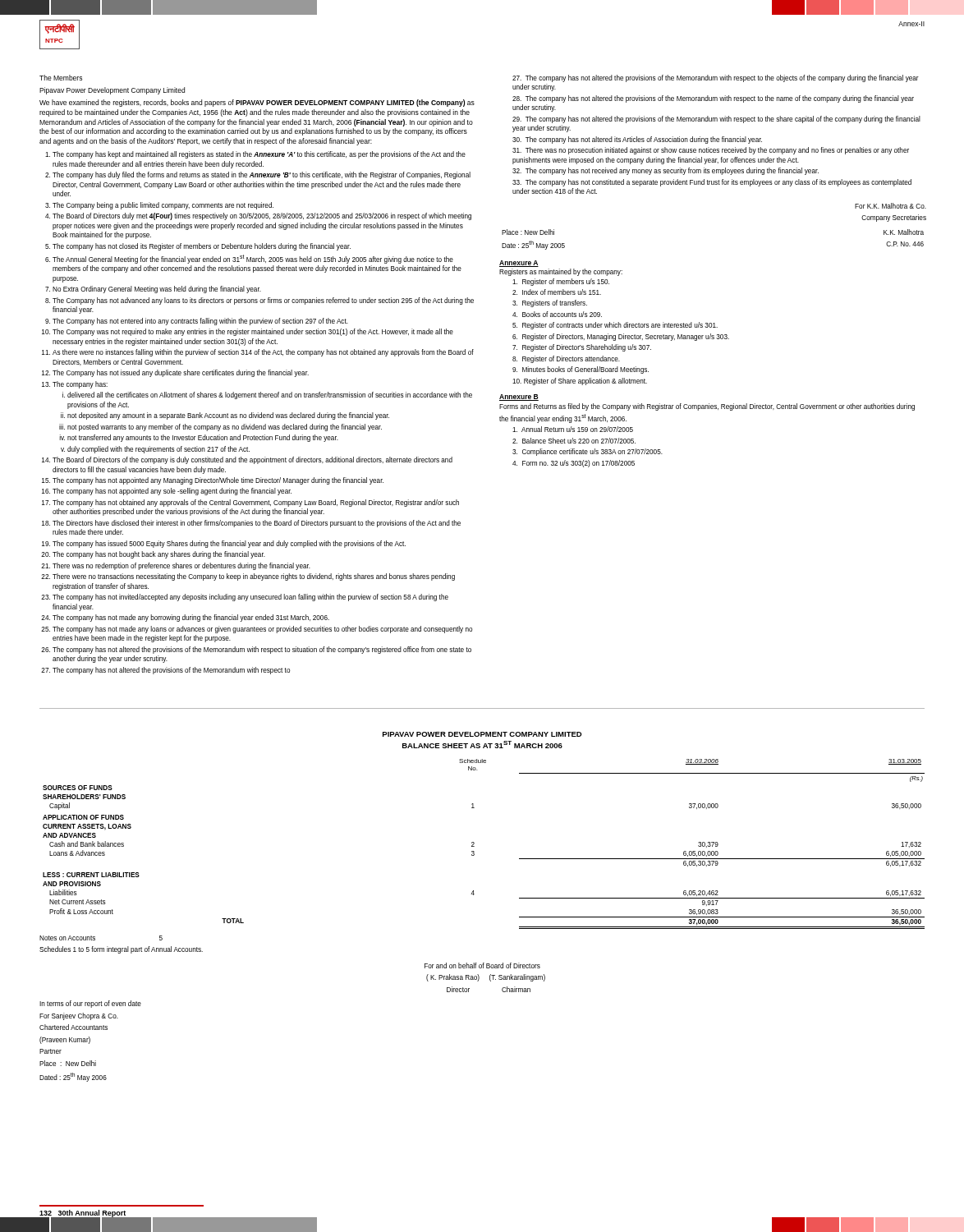Locate the text starting "10. Register of Share"

(x=580, y=381)
